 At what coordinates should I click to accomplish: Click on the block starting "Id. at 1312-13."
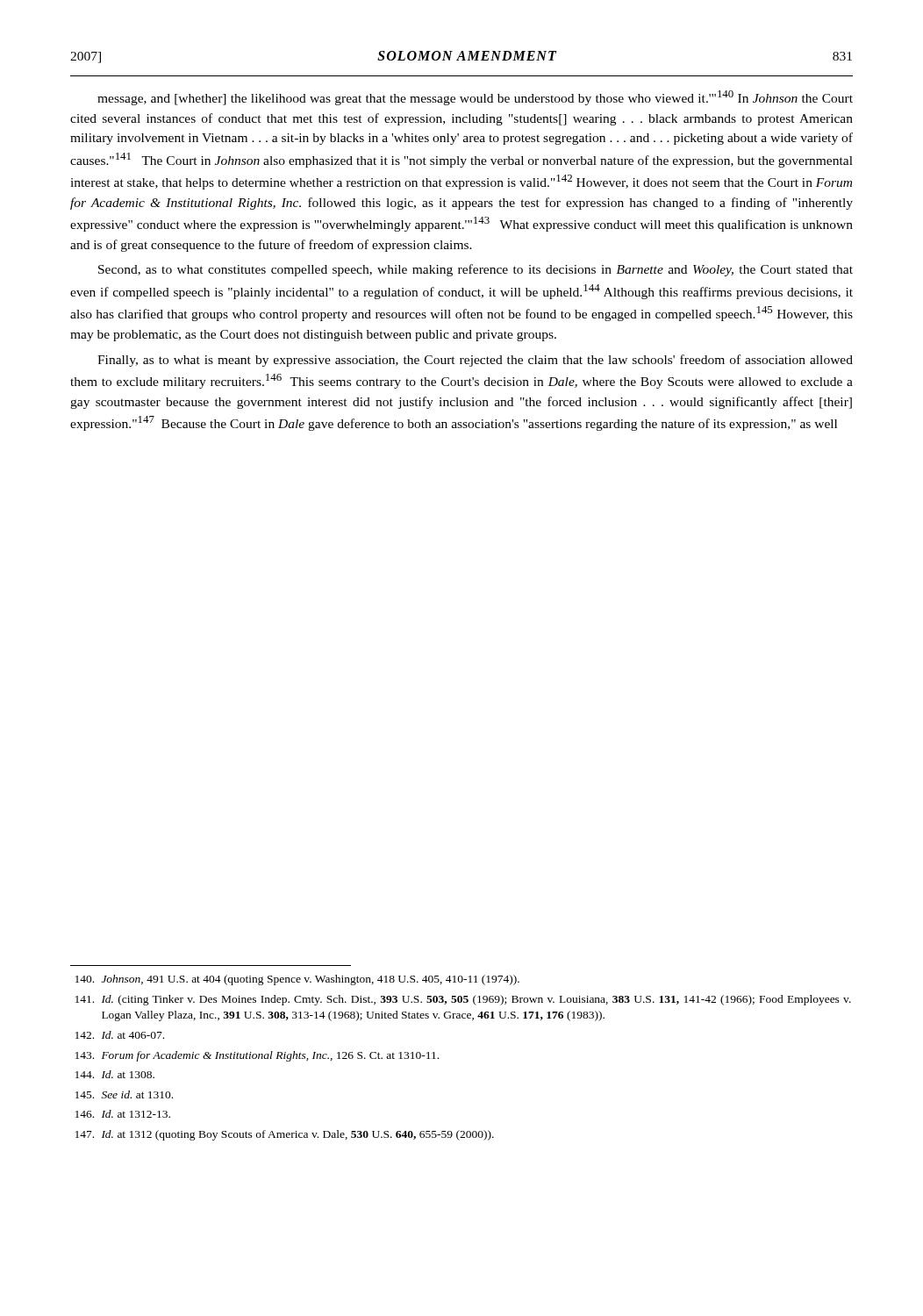click(123, 1114)
